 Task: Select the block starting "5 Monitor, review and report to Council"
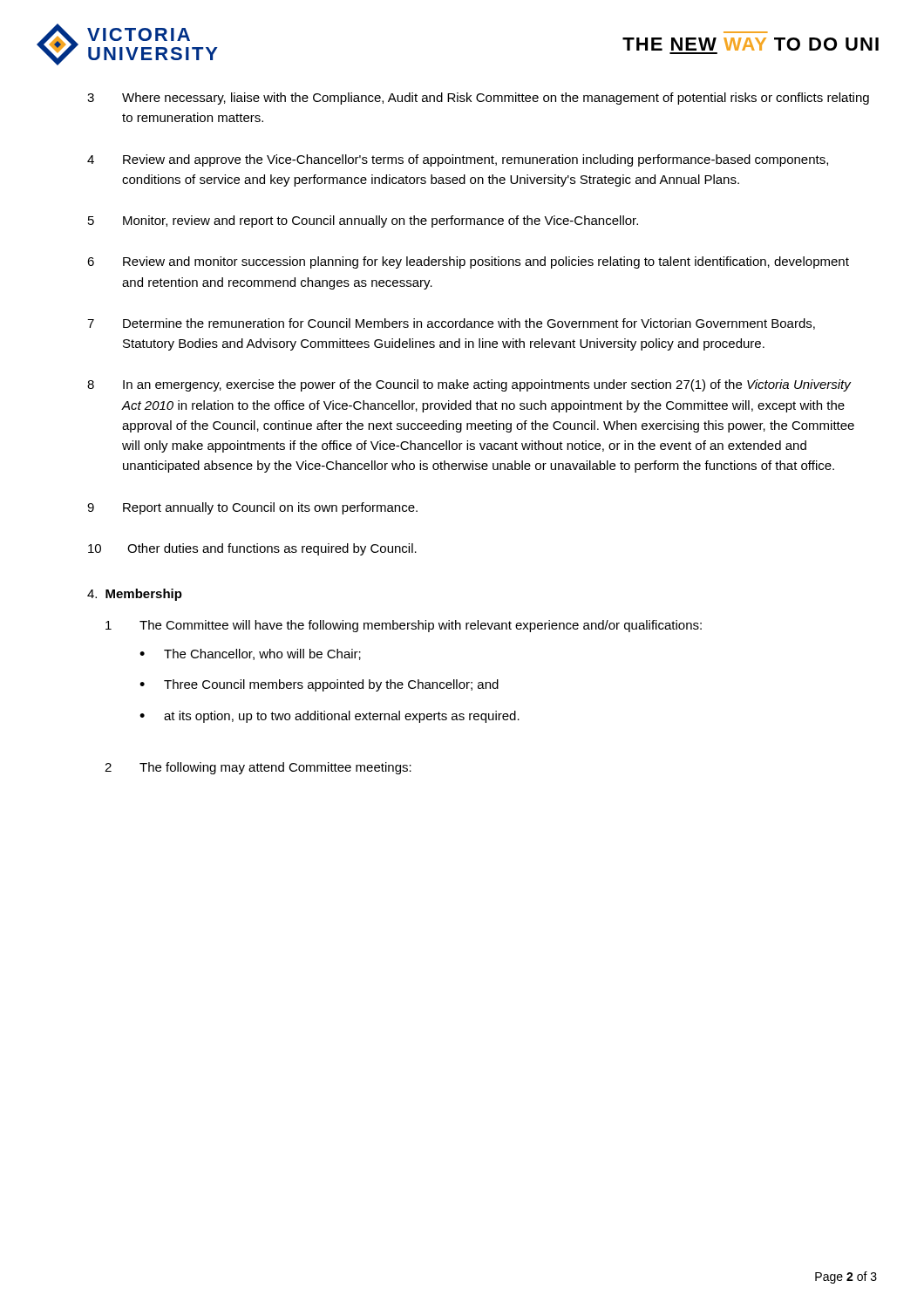tap(363, 220)
